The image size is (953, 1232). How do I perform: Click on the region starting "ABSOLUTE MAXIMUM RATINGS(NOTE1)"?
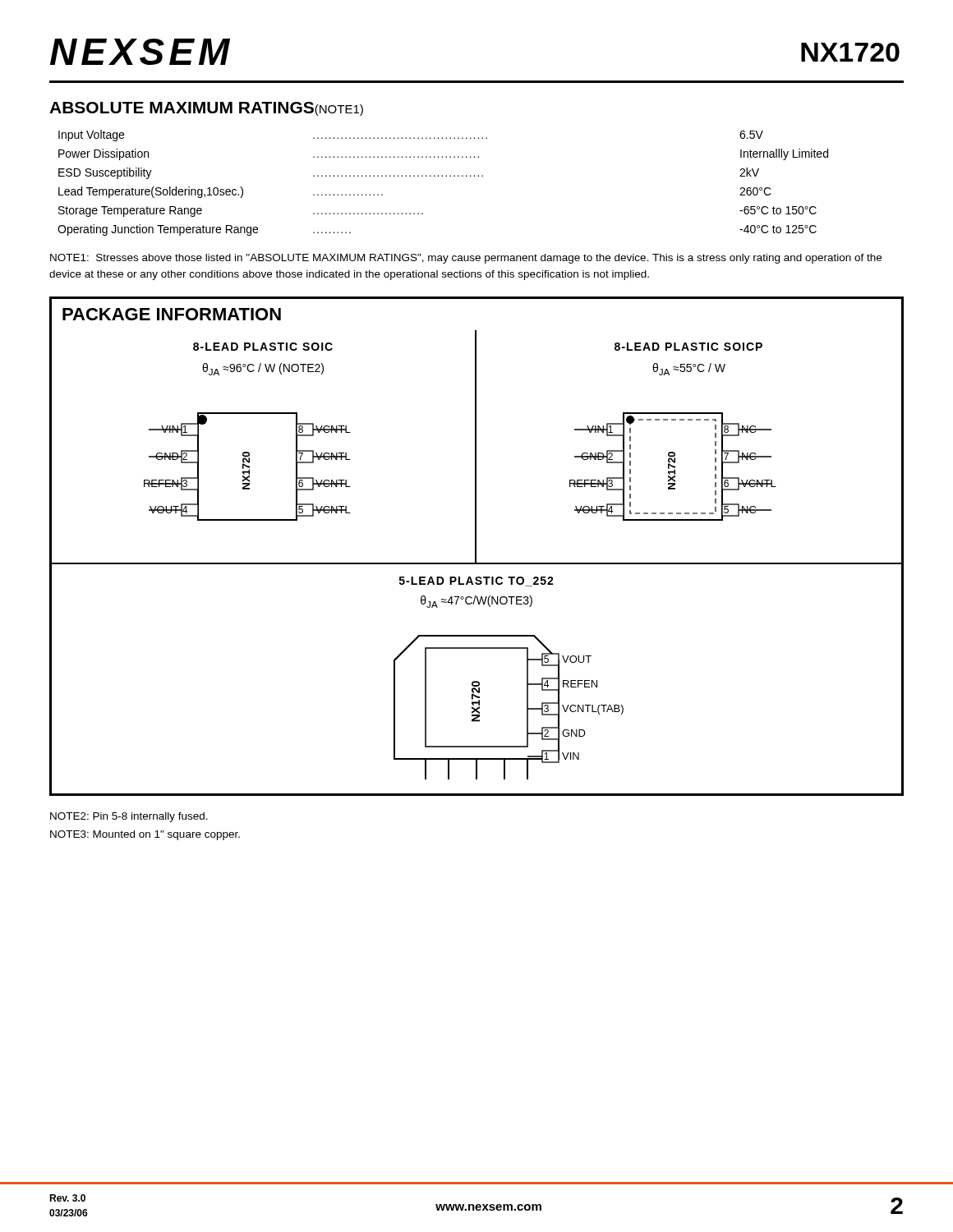tap(207, 107)
